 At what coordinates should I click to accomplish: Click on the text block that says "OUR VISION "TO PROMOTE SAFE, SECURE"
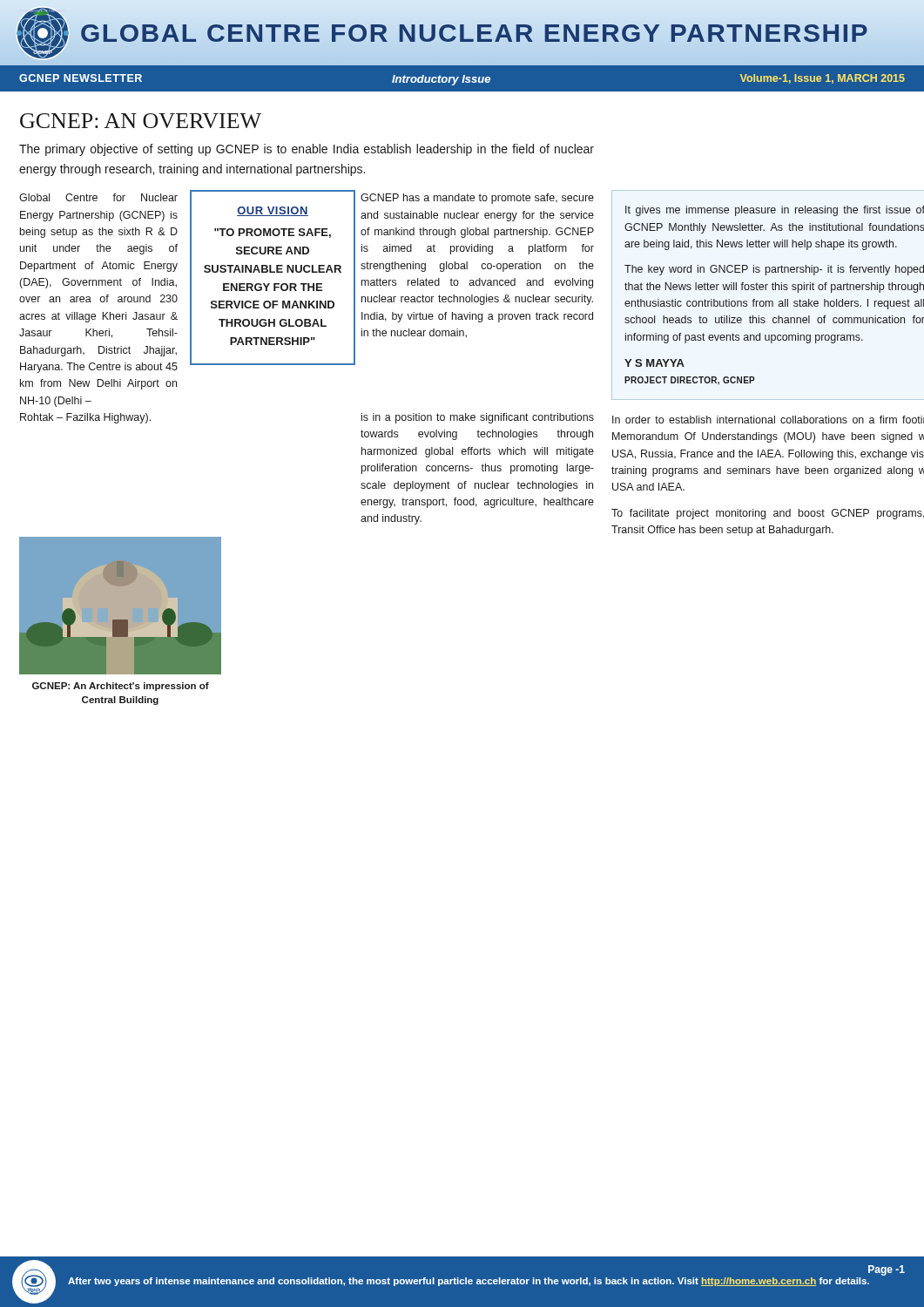click(x=273, y=277)
